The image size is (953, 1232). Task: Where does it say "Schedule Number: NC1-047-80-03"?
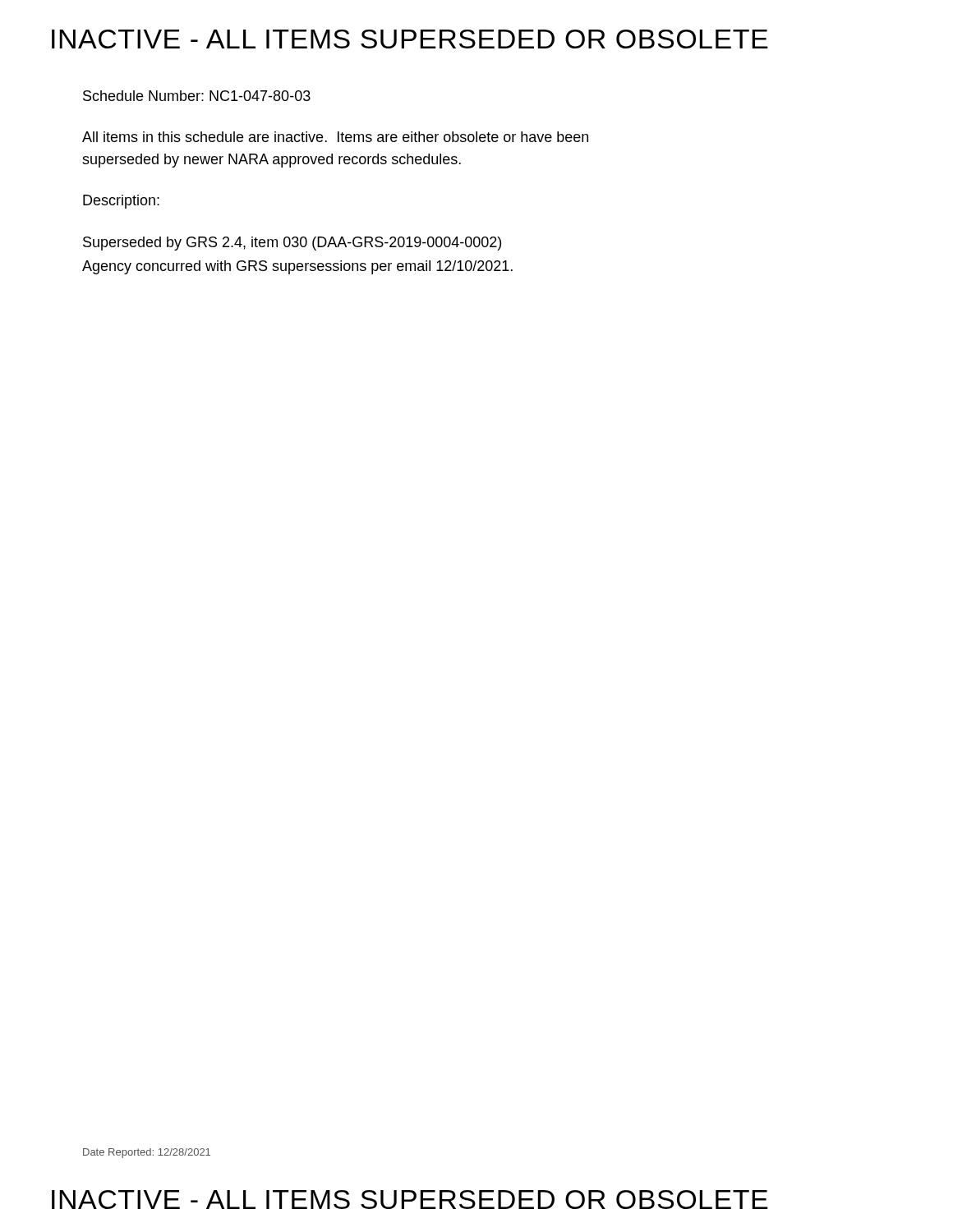[196, 96]
